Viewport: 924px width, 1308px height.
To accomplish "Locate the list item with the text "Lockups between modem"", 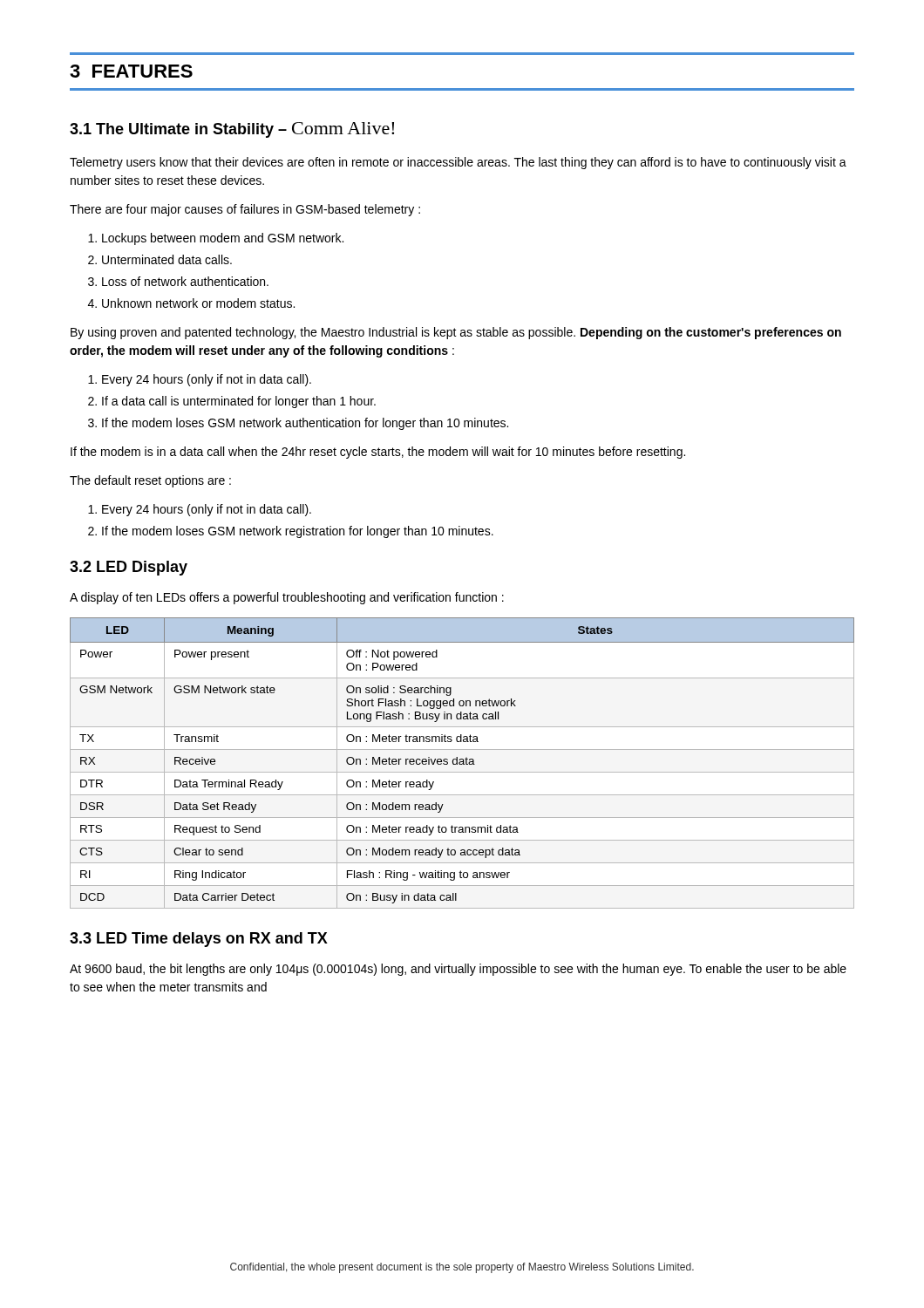I will pyautogui.click(x=216, y=239).
